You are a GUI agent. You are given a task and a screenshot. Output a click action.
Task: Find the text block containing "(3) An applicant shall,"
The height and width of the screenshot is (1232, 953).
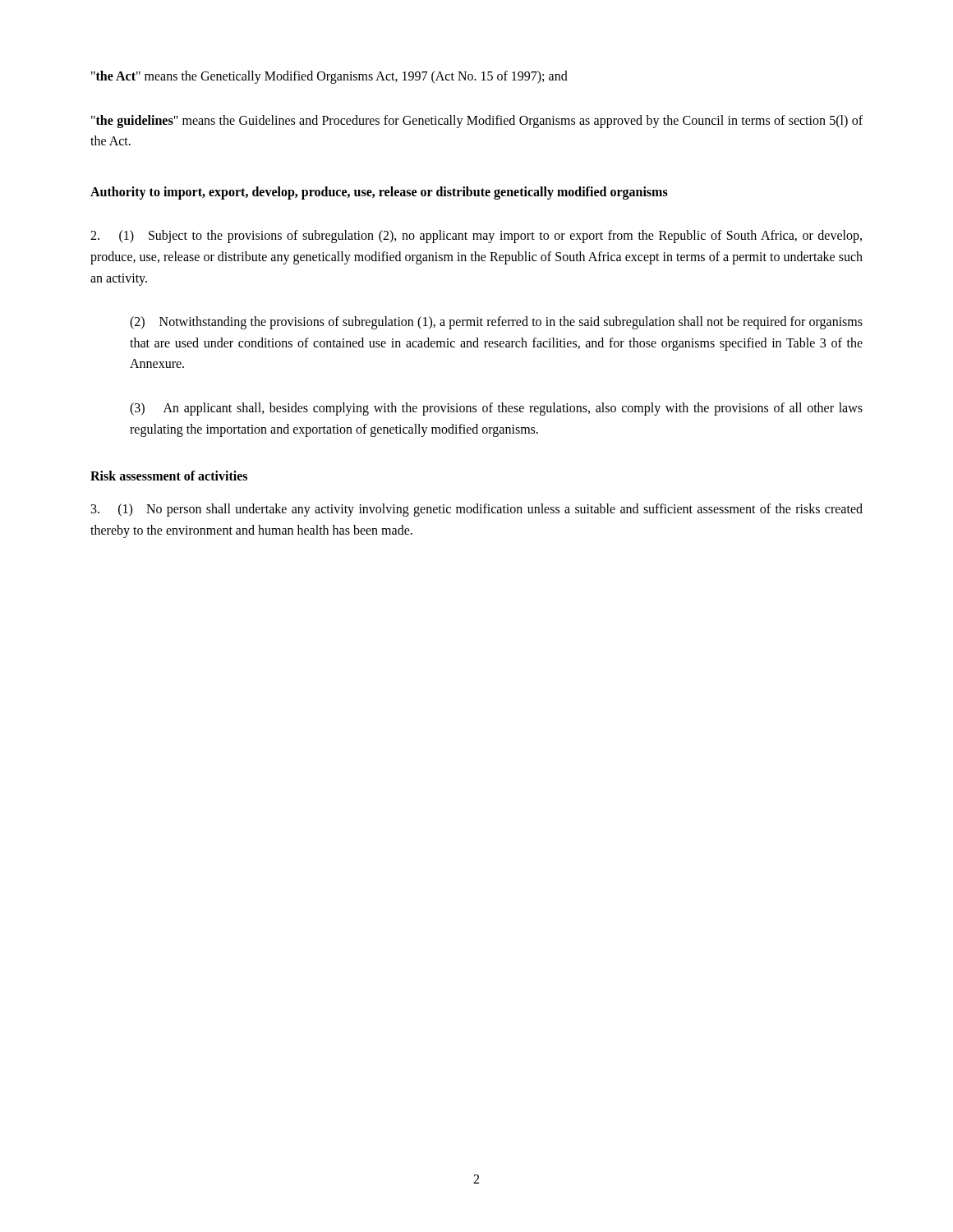(496, 418)
